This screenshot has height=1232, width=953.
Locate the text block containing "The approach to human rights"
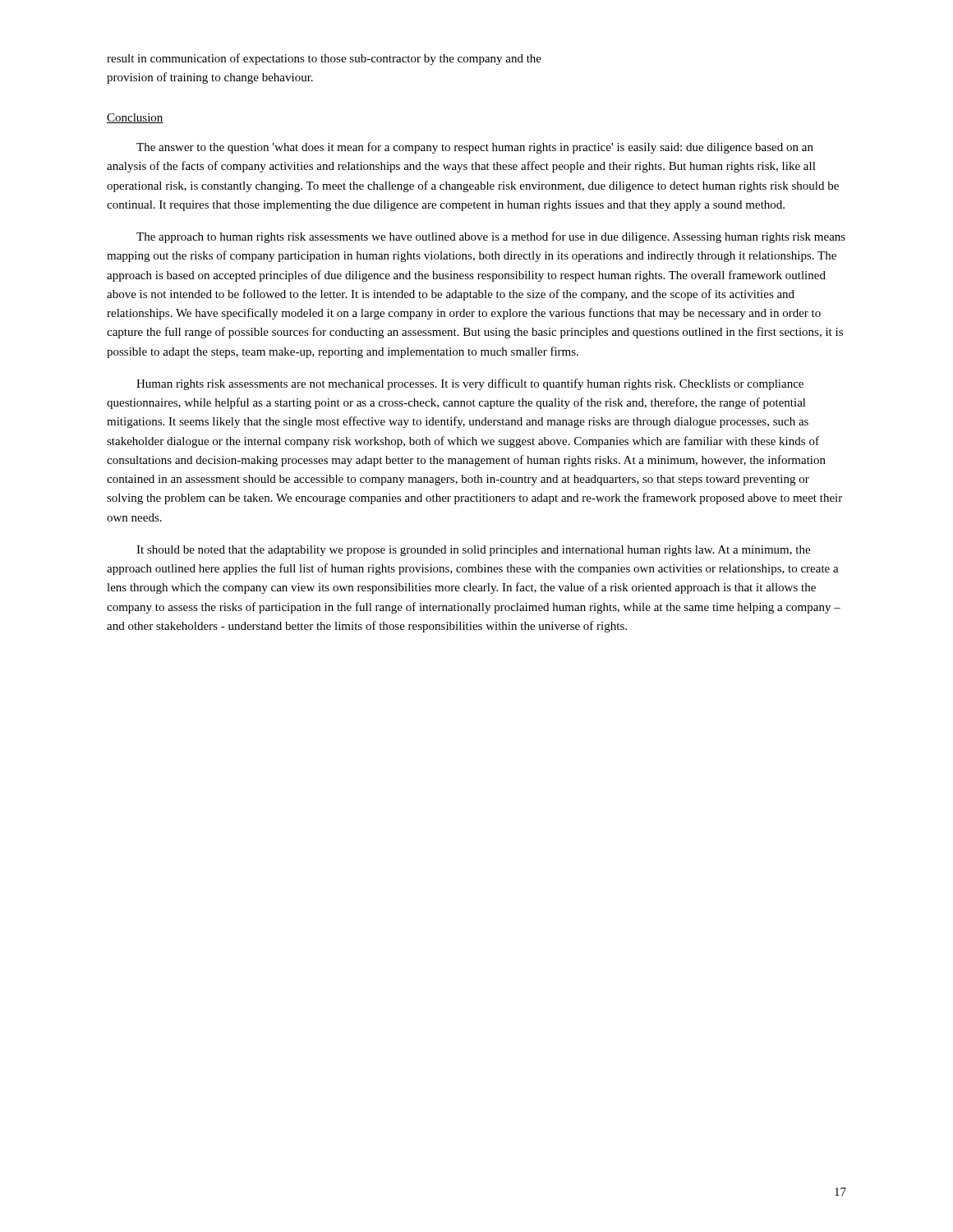pyautogui.click(x=476, y=294)
